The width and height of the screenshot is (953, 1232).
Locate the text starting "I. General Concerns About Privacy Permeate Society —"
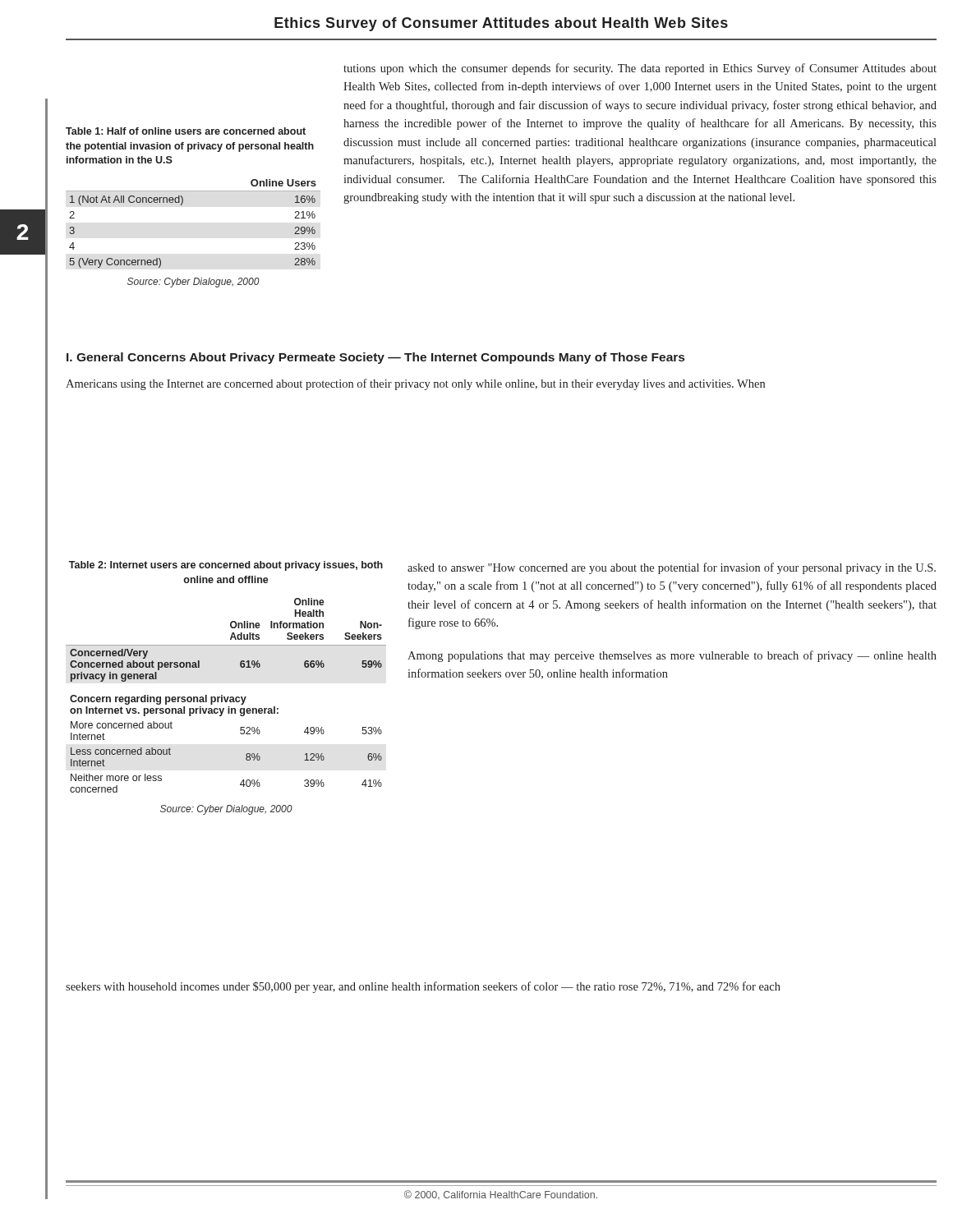(x=375, y=357)
